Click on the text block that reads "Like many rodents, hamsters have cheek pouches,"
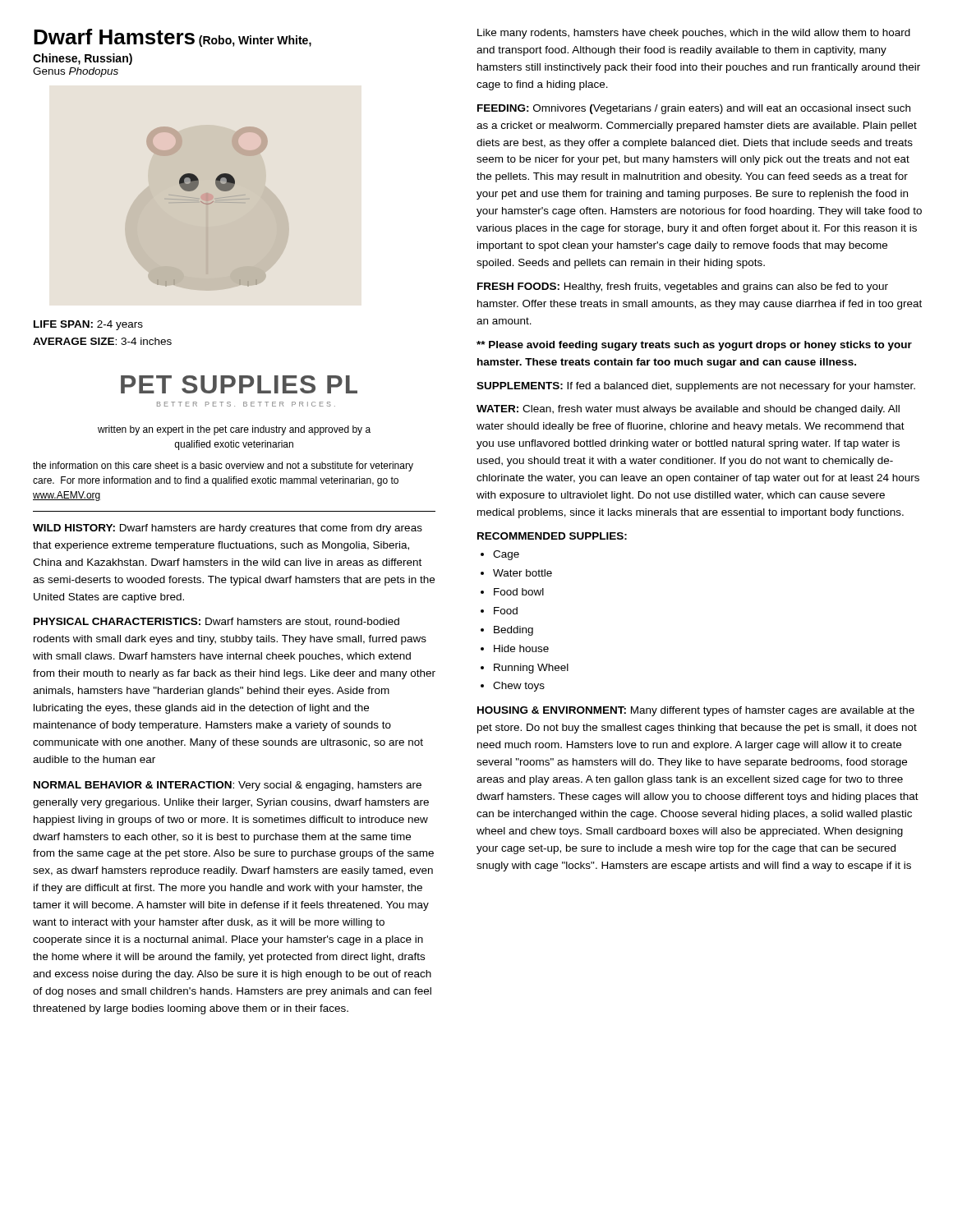The width and height of the screenshot is (953, 1232). tap(698, 58)
